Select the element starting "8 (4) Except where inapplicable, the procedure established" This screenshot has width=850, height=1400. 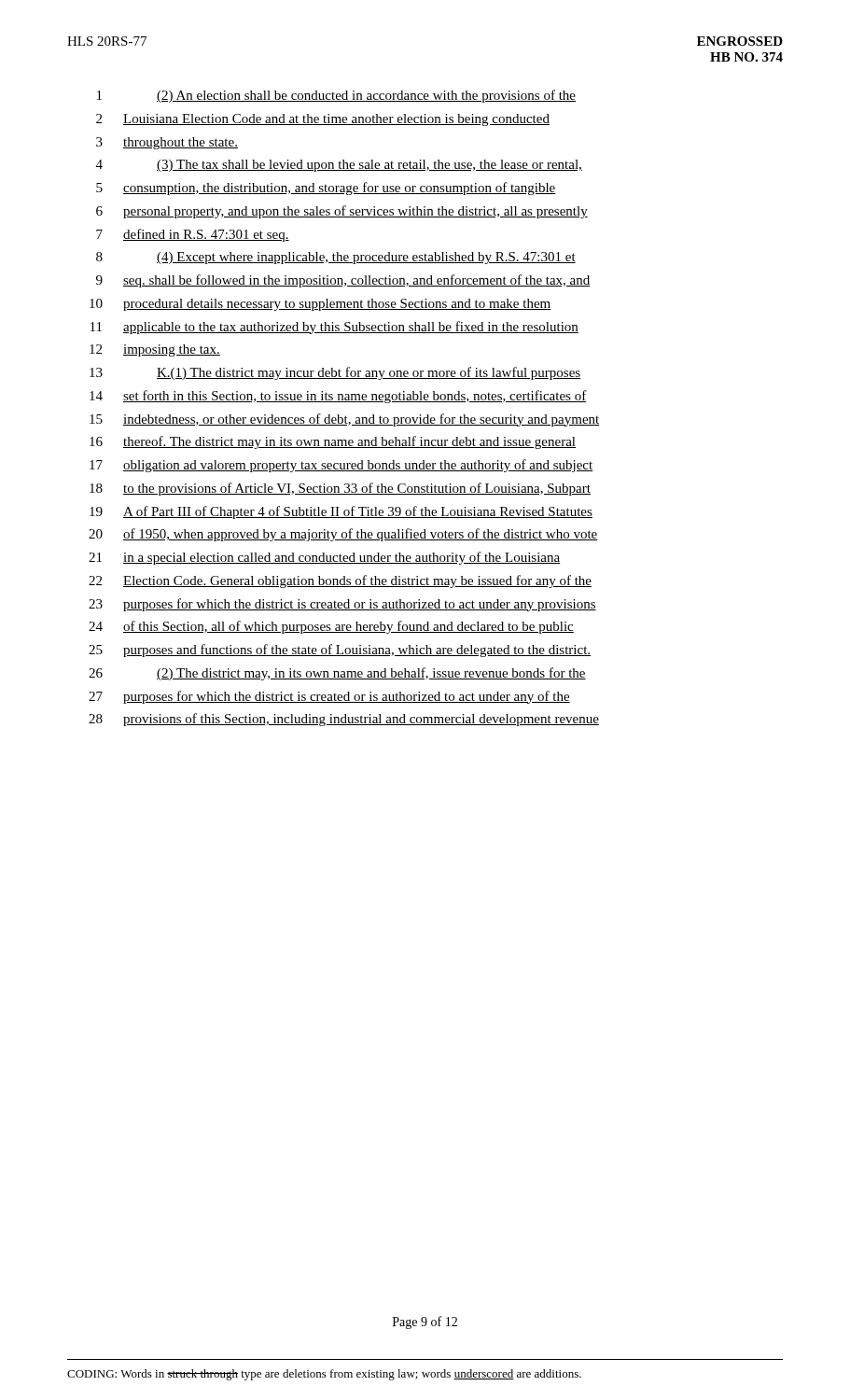click(x=425, y=257)
